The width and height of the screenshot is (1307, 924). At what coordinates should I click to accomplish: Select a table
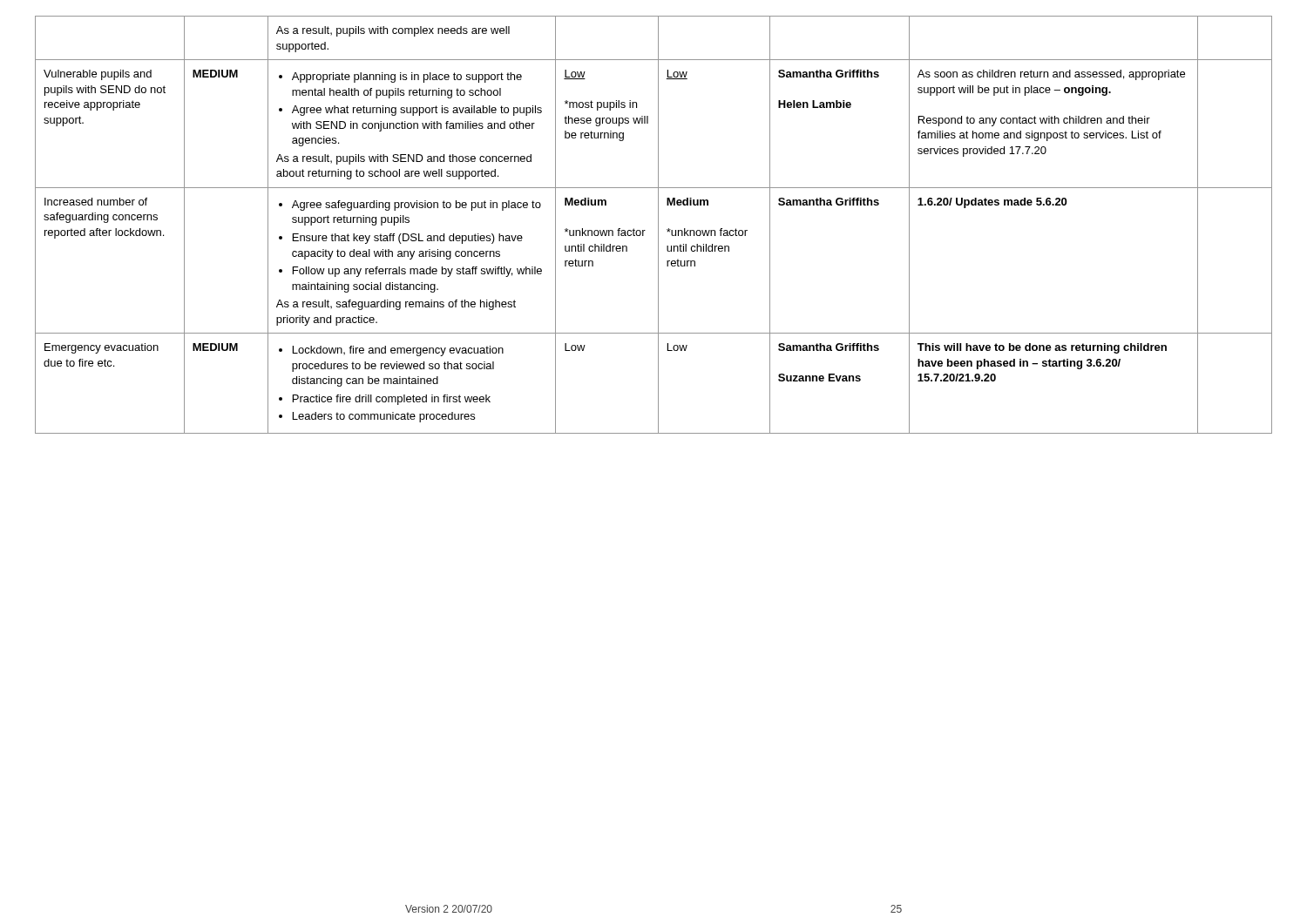click(x=654, y=225)
